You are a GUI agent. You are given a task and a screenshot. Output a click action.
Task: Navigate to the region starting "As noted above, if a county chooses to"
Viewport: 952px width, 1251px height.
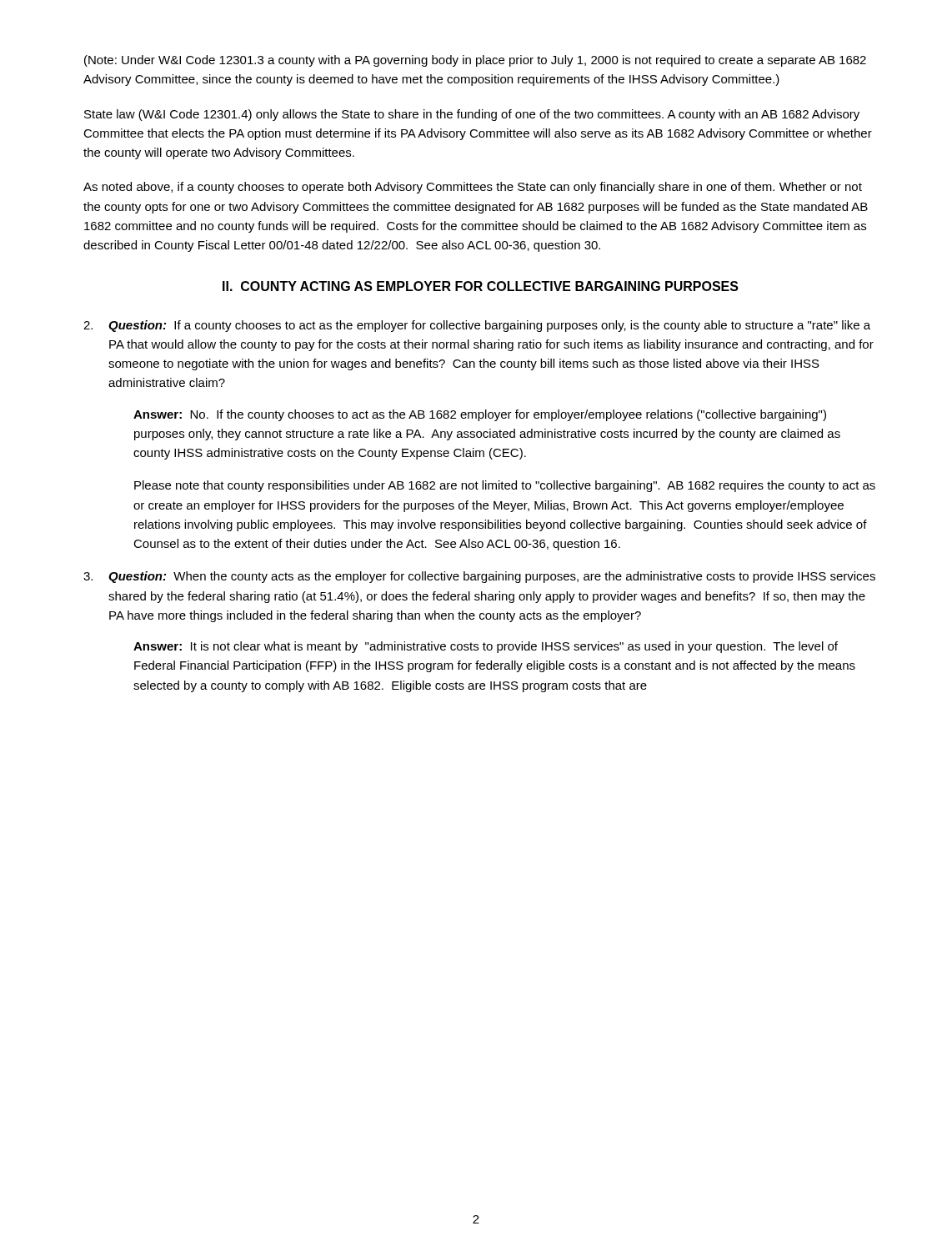coord(476,216)
